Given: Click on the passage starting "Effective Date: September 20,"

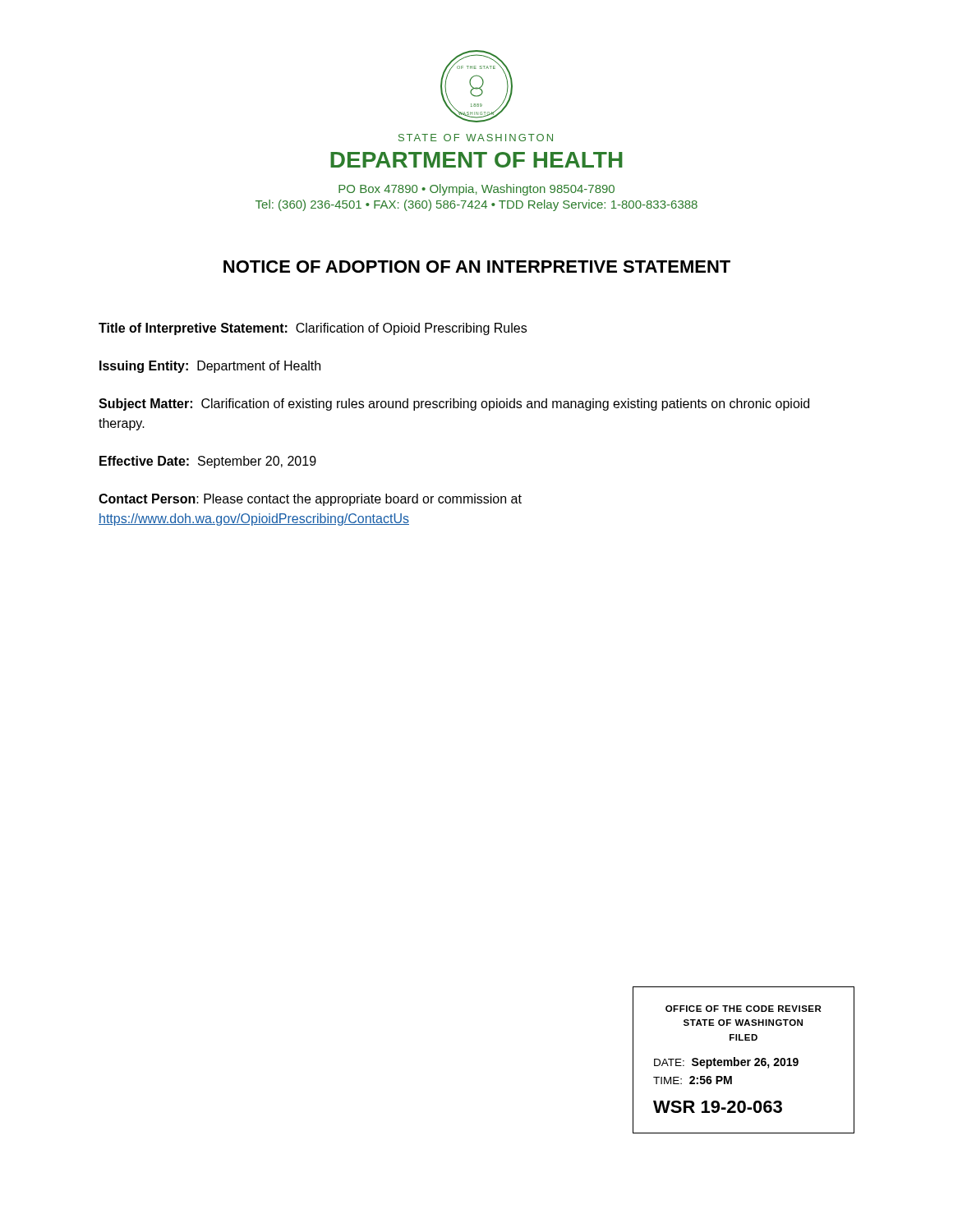Looking at the screenshot, I should [207, 461].
